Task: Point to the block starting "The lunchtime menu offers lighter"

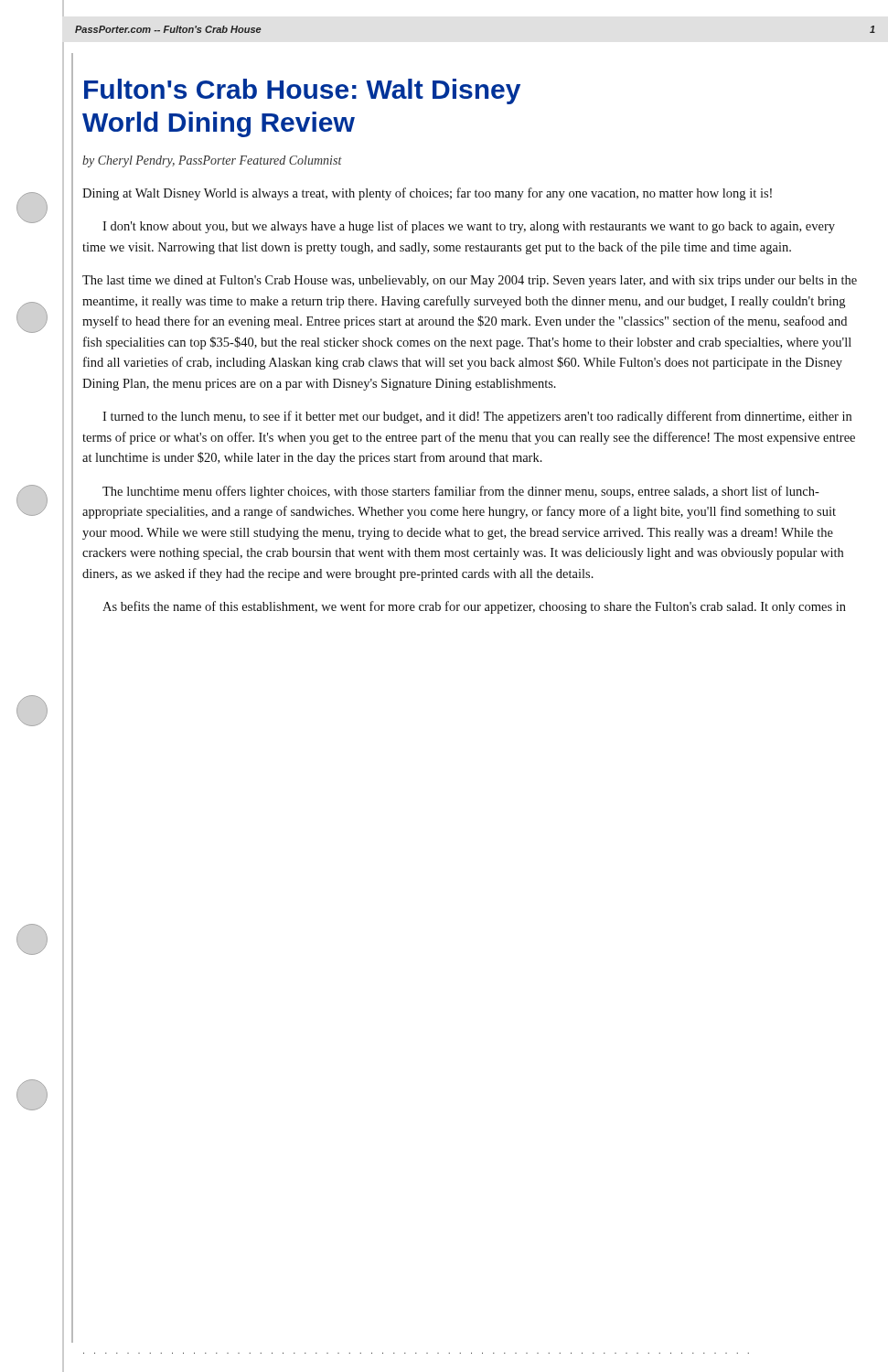Action: [x=463, y=532]
